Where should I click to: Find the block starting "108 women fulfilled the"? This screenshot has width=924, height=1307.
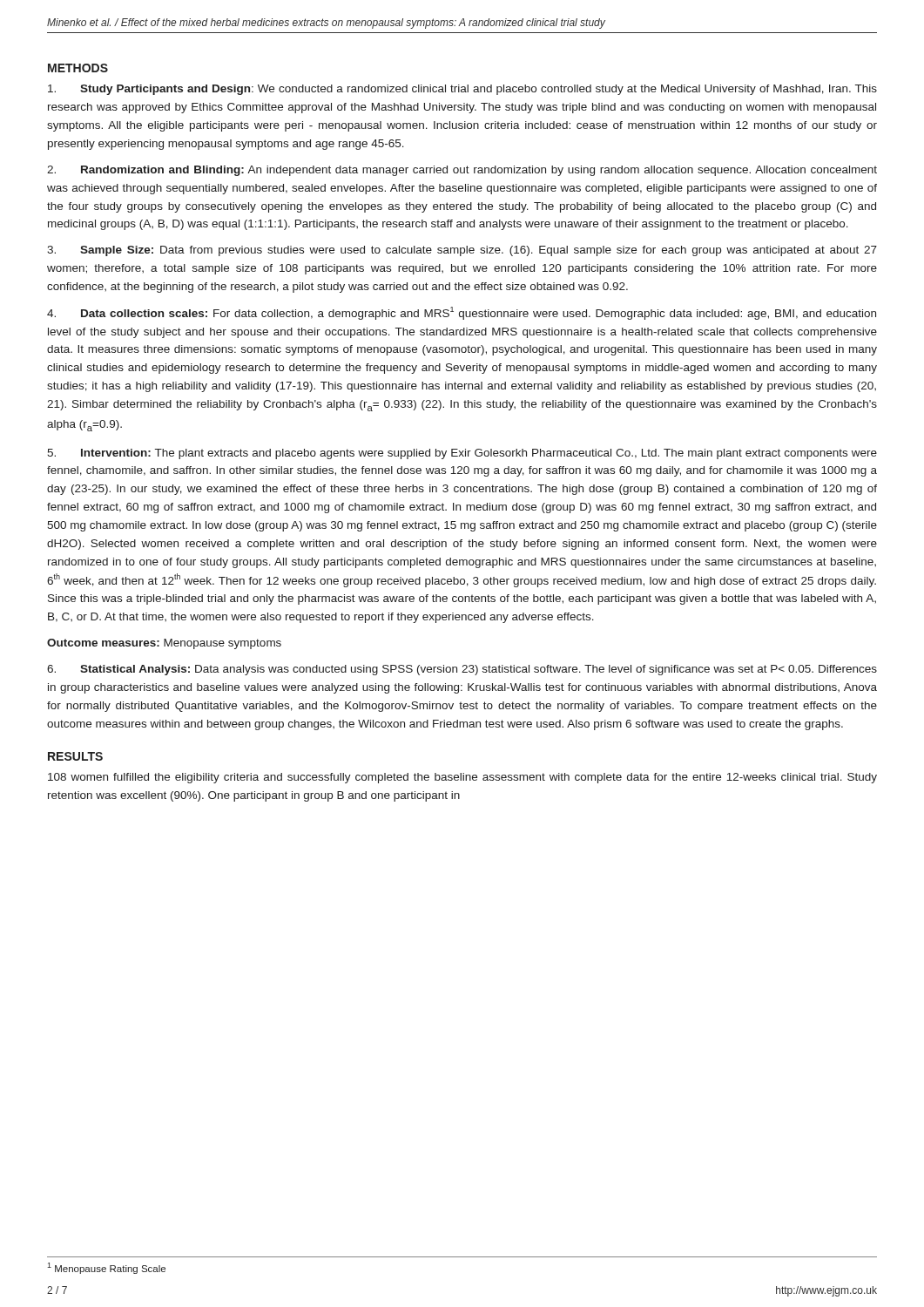462,787
